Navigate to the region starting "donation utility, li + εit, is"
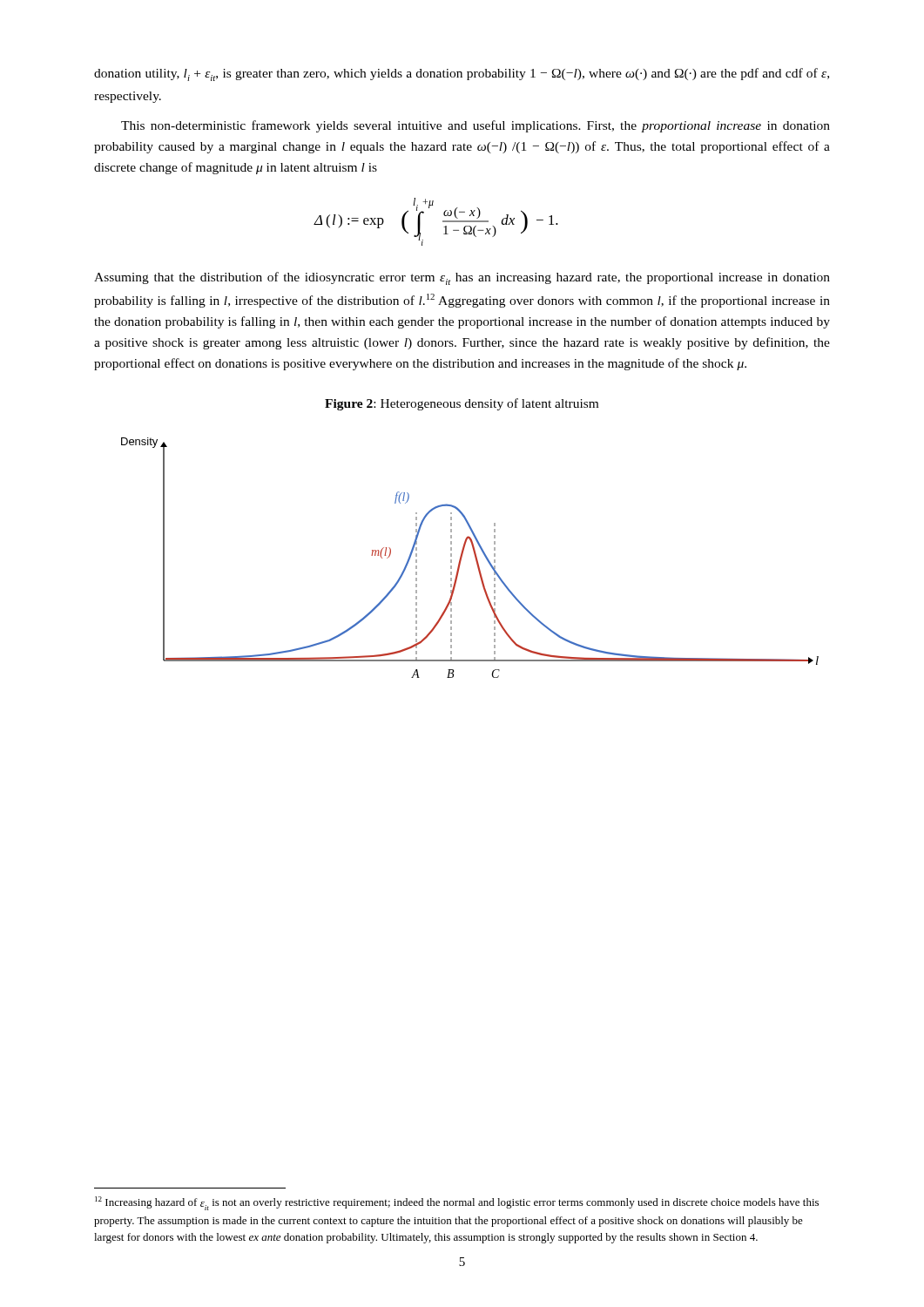This screenshot has height=1307, width=924. 462,84
